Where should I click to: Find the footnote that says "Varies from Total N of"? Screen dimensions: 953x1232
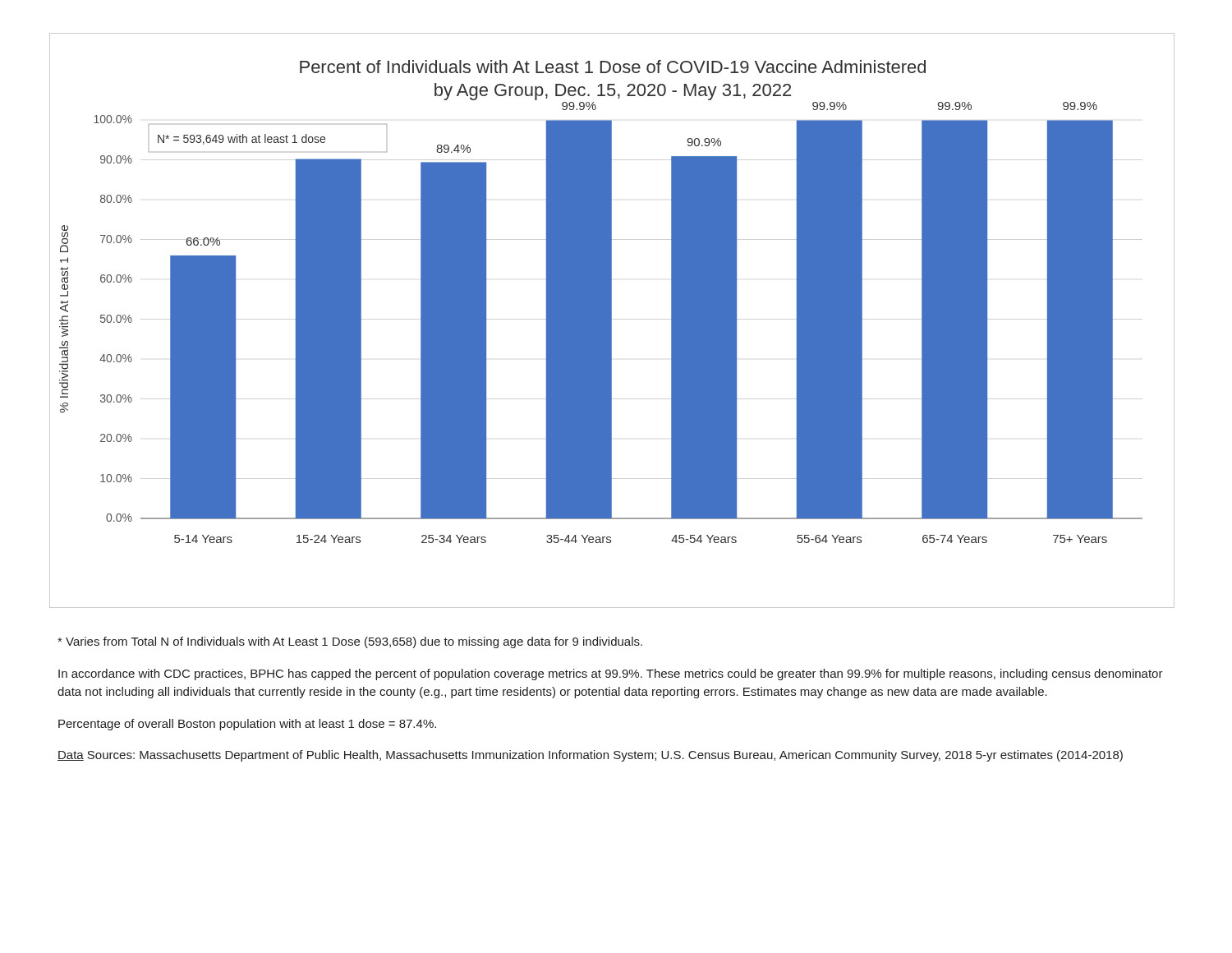[x=616, y=642]
